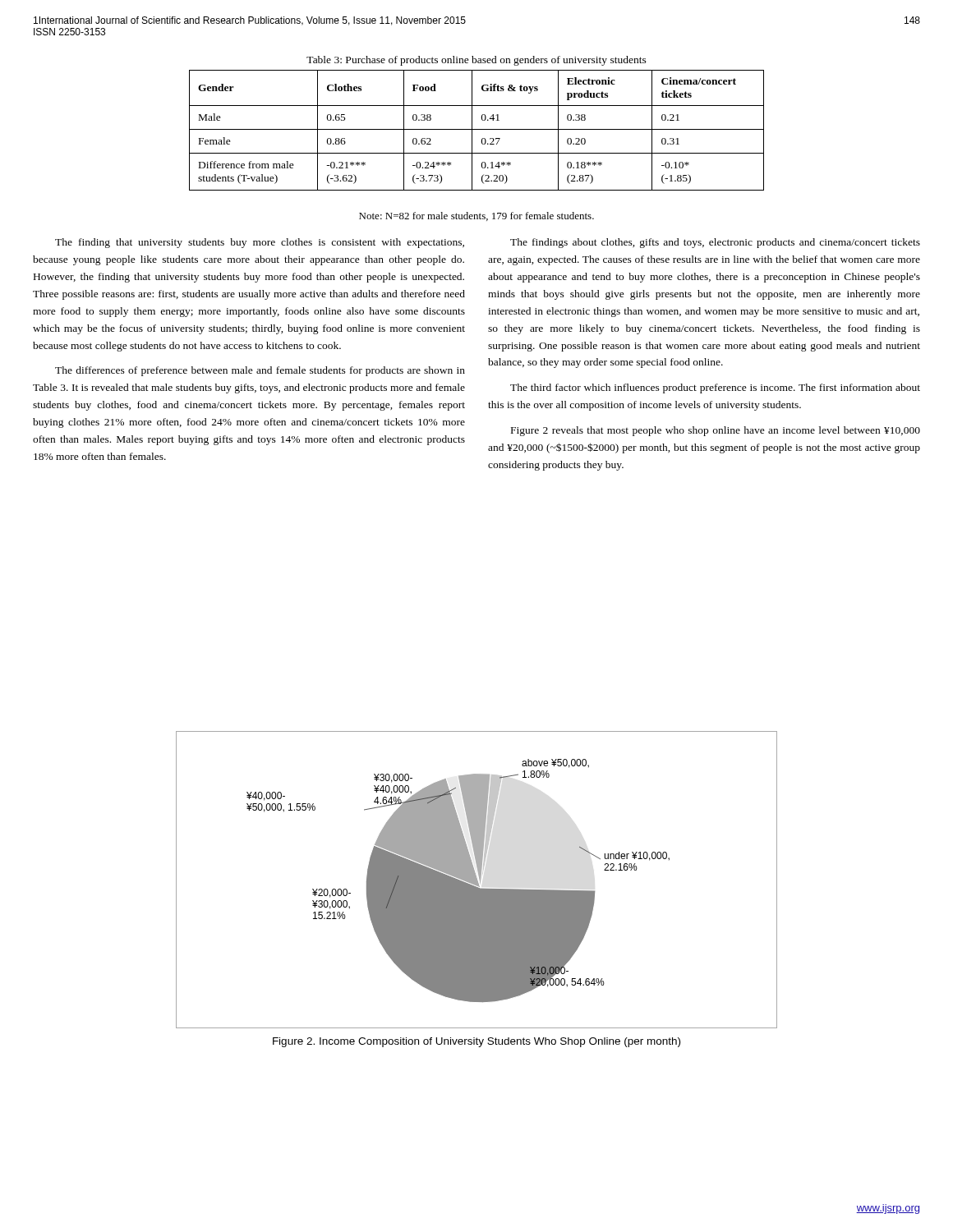Click on the table containing "0.14** (2.20)"

click(x=476, y=130)
